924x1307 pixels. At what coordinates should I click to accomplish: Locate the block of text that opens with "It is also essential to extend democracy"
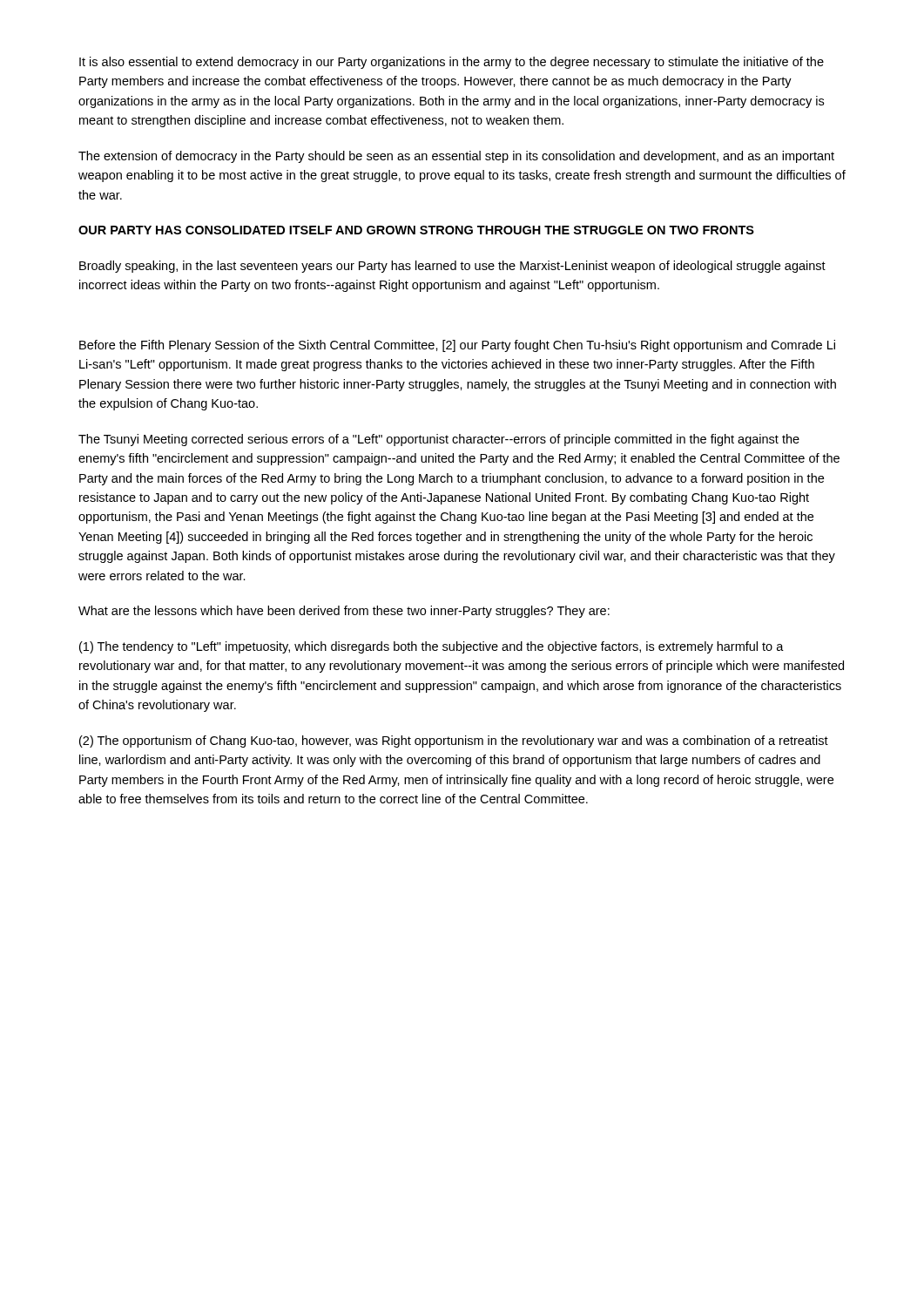(451, 91)
